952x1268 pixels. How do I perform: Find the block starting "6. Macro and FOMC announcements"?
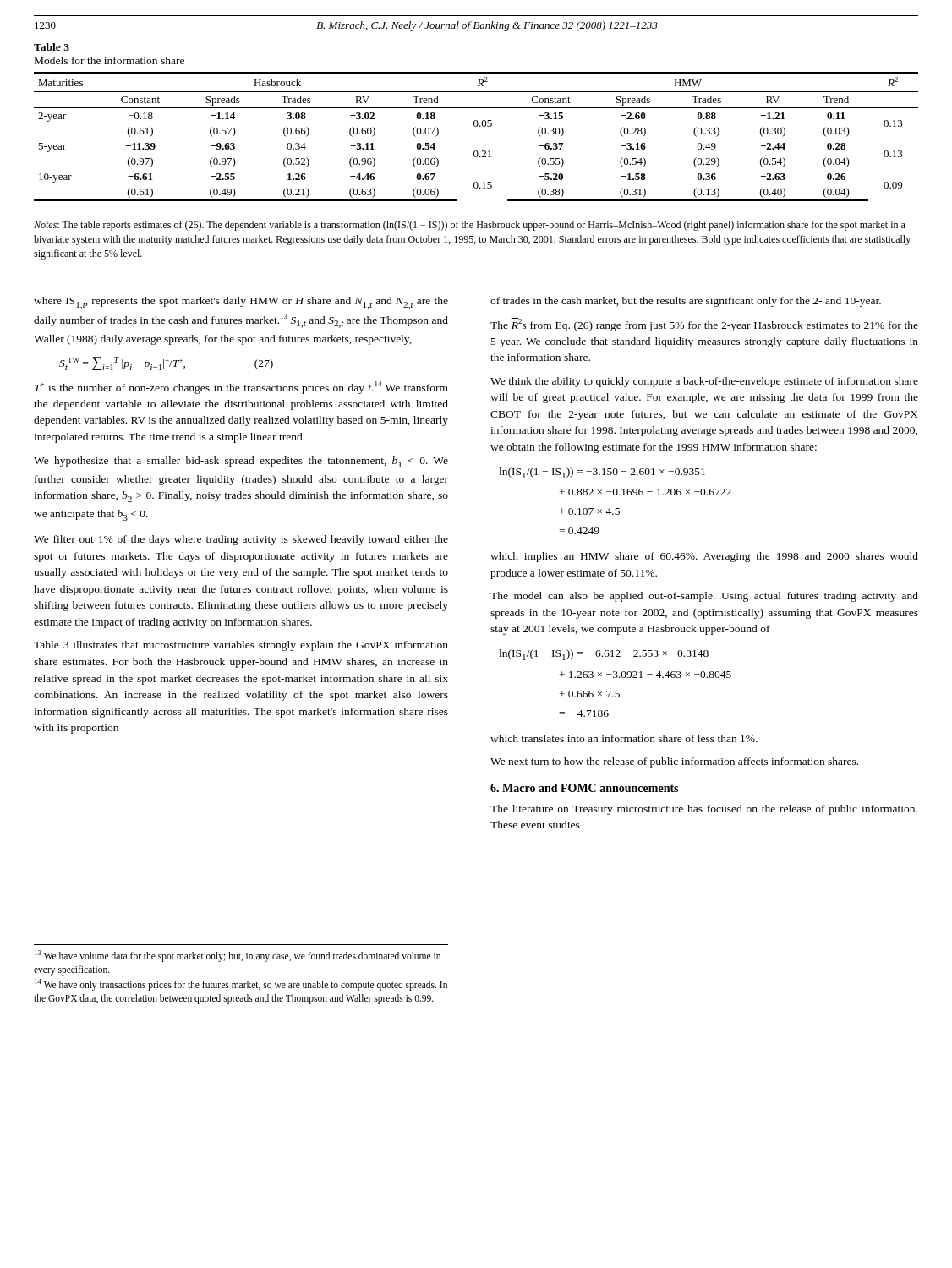click(x=584, y=788)
